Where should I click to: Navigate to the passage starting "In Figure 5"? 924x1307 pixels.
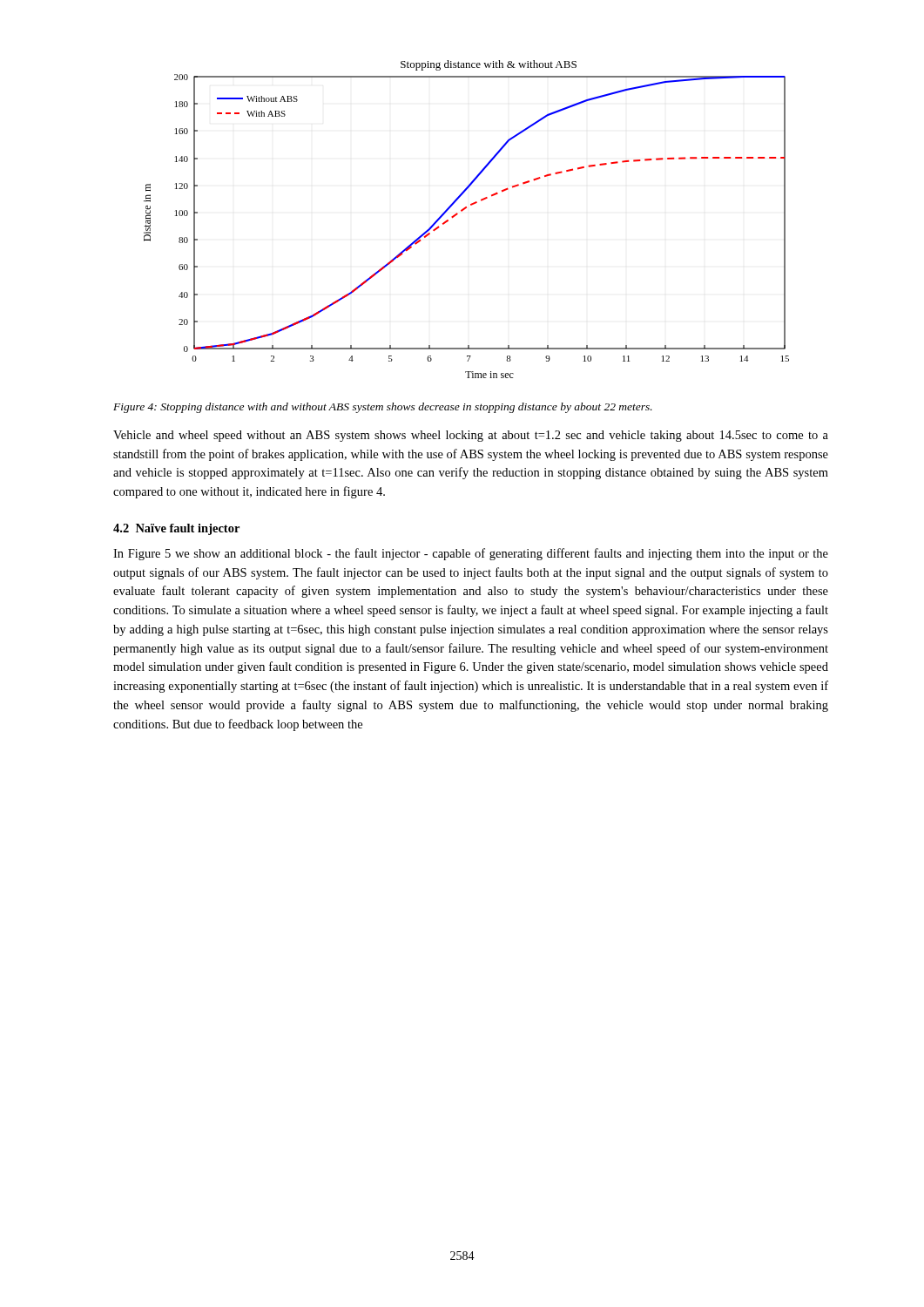471,638
